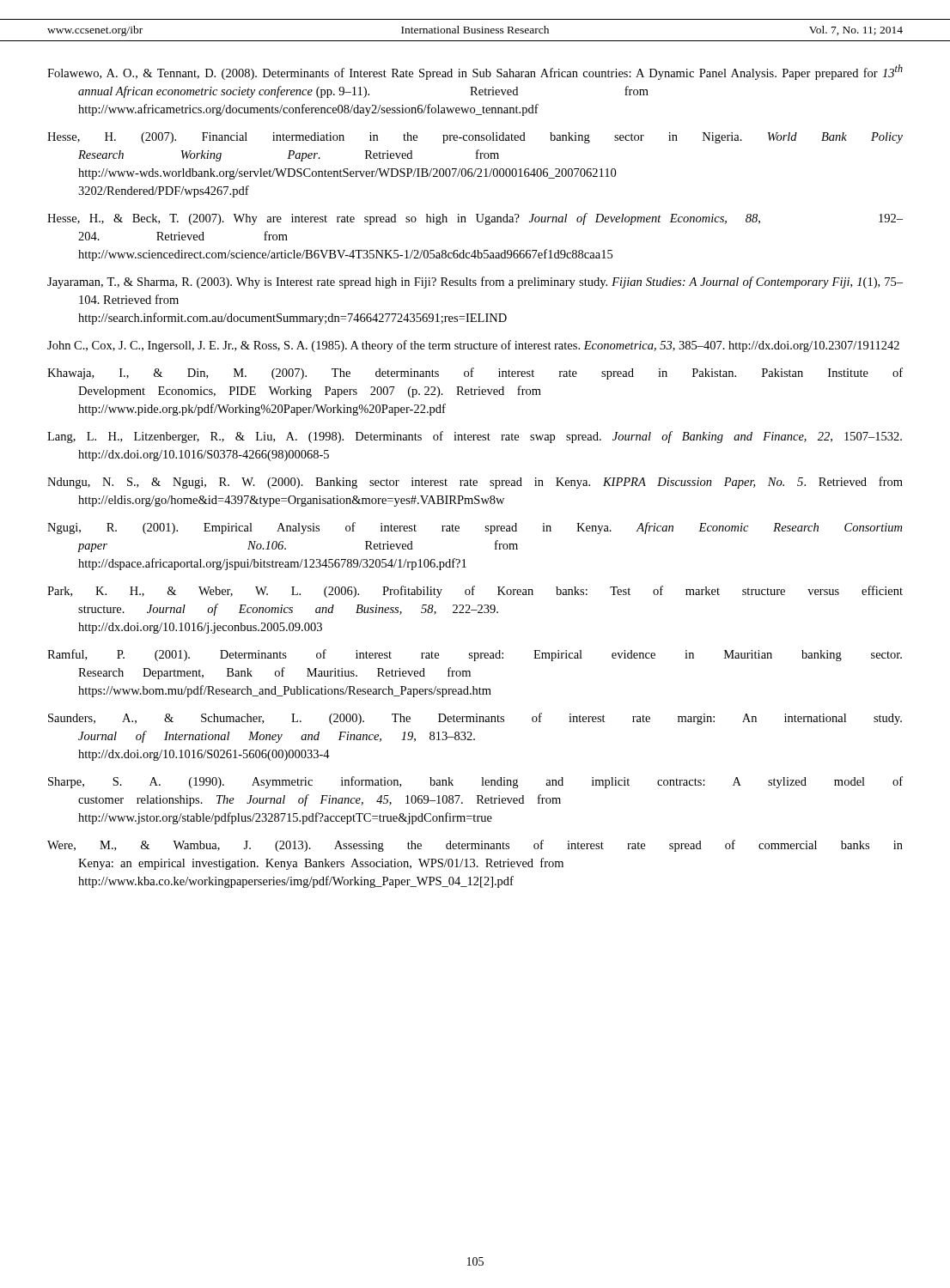The width and height of the screenshot is (950, 1288).
Task: Locate the block of text that opens with "Lang, L. H., Litzenberger, R., & Liu, A."
Action: point(475,445)
